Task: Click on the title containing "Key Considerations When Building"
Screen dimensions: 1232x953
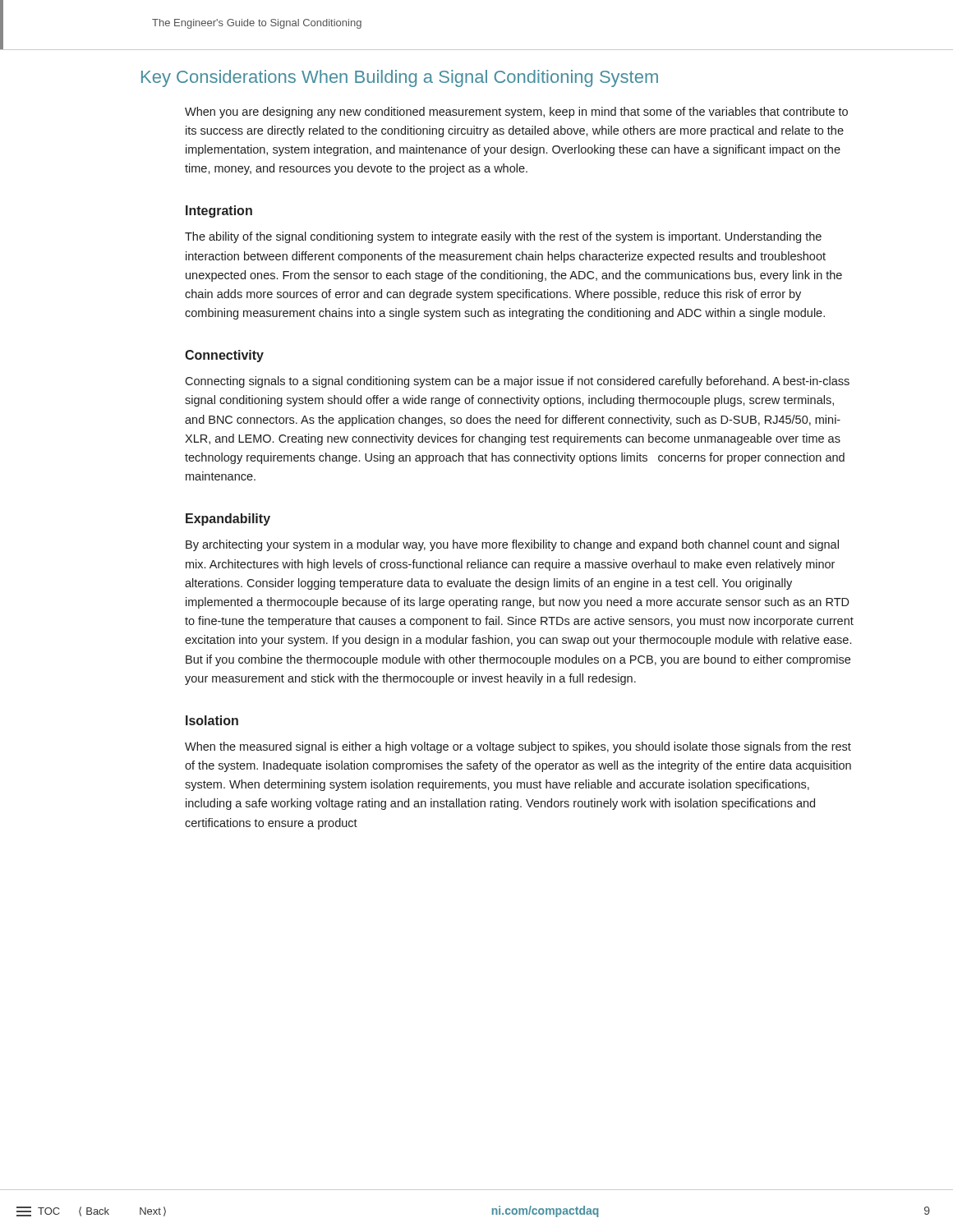Action: (x=497, y=77)
